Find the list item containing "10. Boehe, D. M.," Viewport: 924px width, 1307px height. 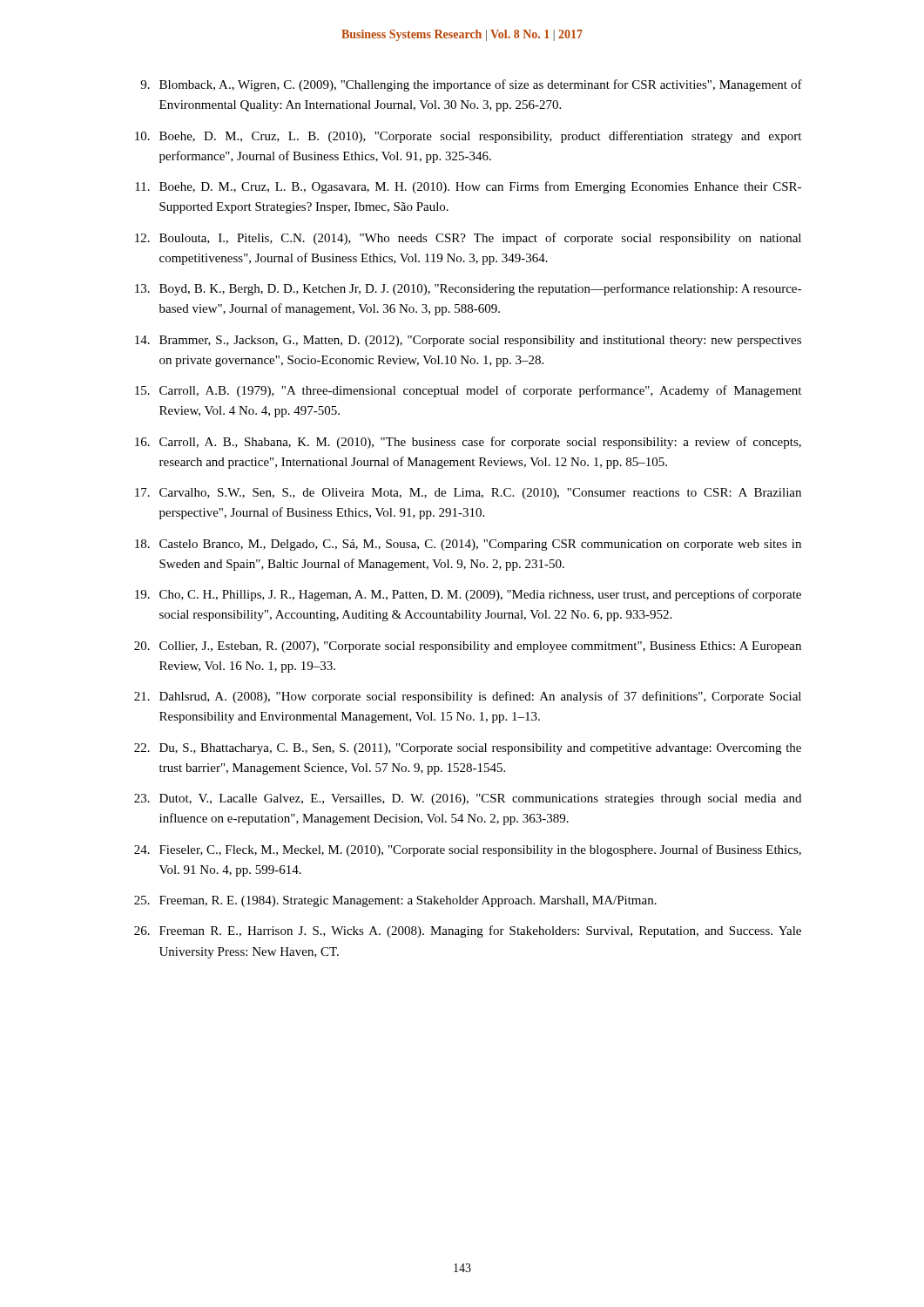point(462,146)
